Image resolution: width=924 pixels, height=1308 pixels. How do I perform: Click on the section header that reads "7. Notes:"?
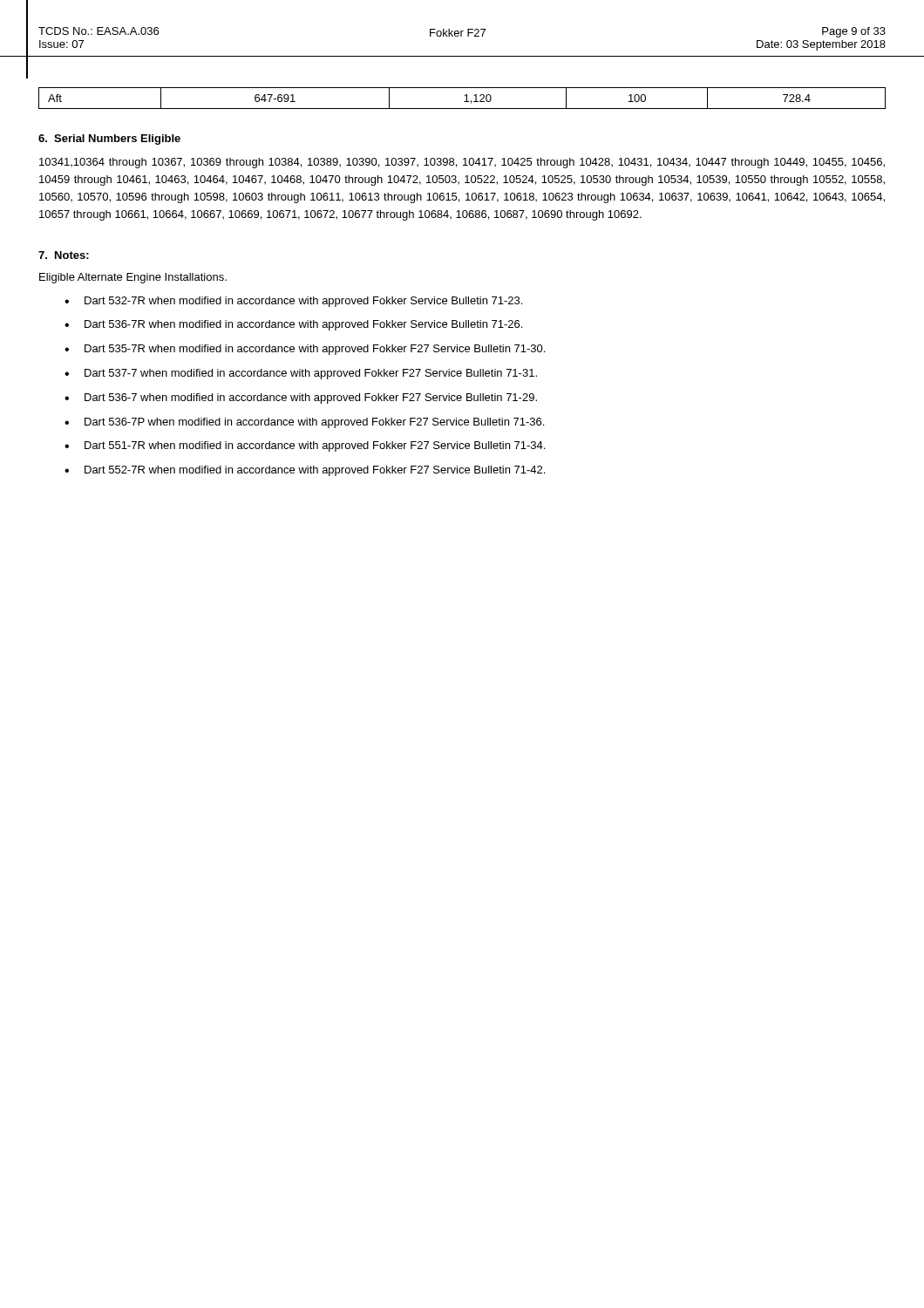click(64, 255)
